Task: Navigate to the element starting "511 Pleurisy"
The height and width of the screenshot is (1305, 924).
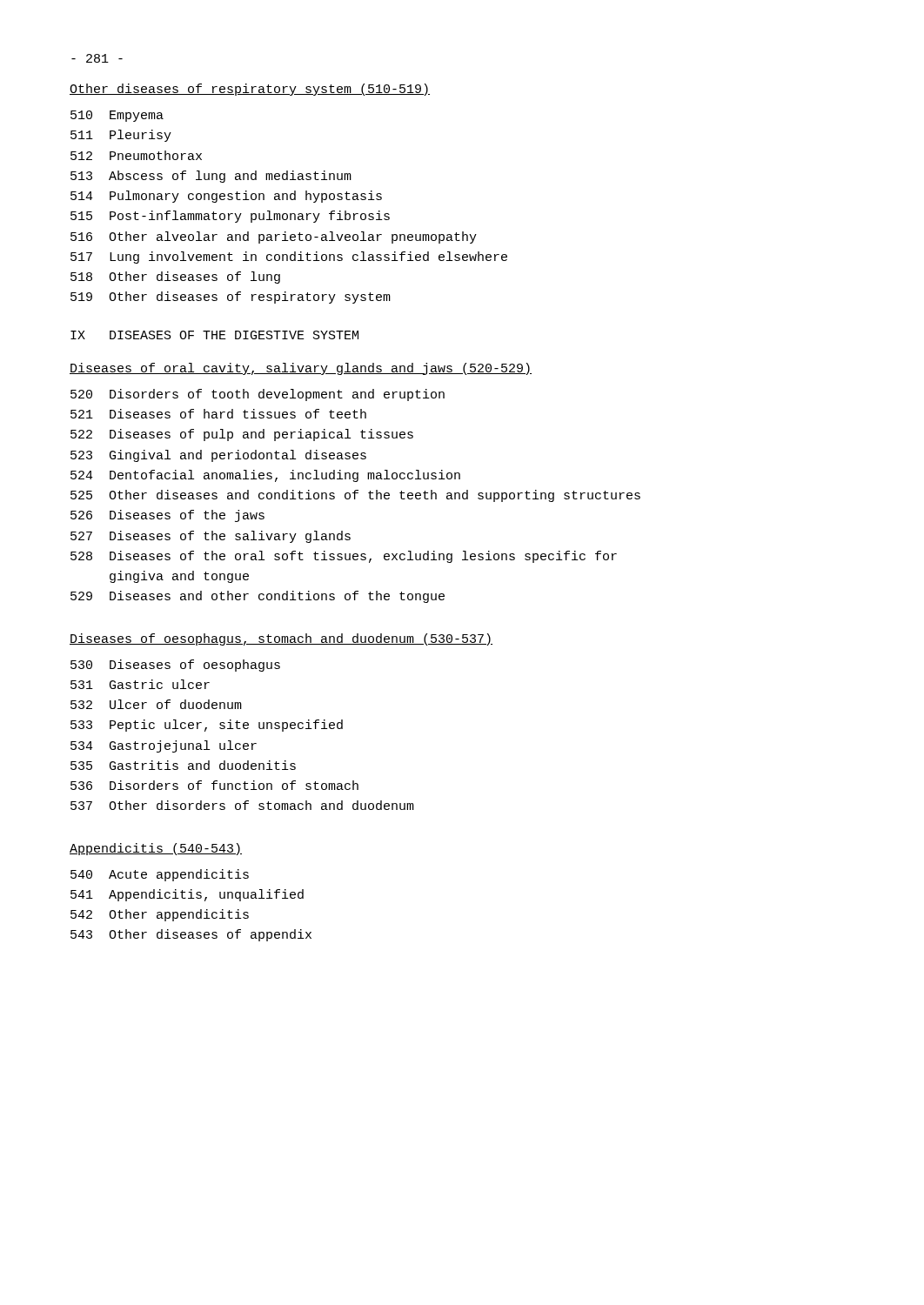Action: 120,136
